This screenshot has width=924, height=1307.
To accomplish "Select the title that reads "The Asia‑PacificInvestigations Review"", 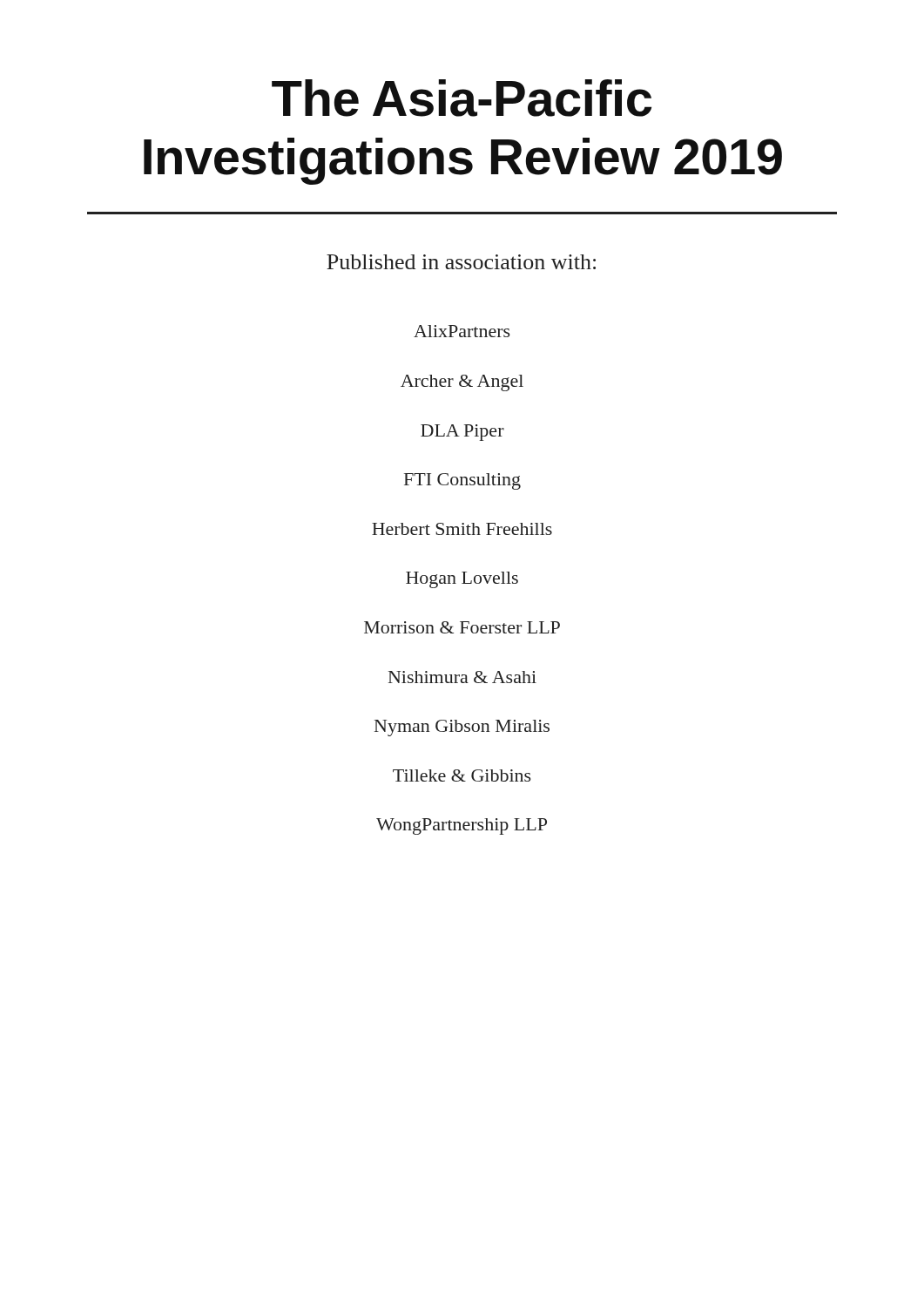I will coord(462,128).
